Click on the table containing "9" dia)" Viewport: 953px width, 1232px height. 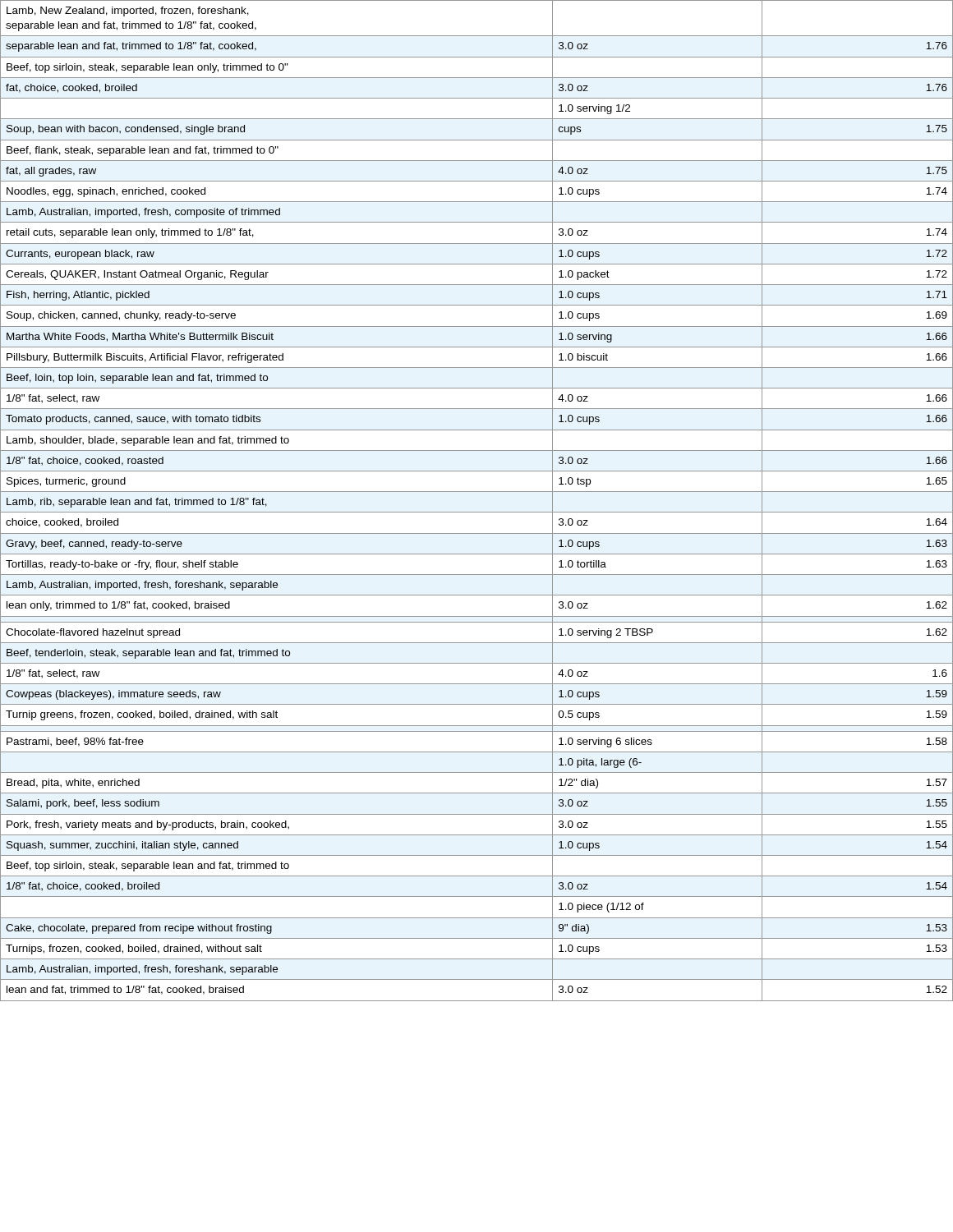click(476, 500)
